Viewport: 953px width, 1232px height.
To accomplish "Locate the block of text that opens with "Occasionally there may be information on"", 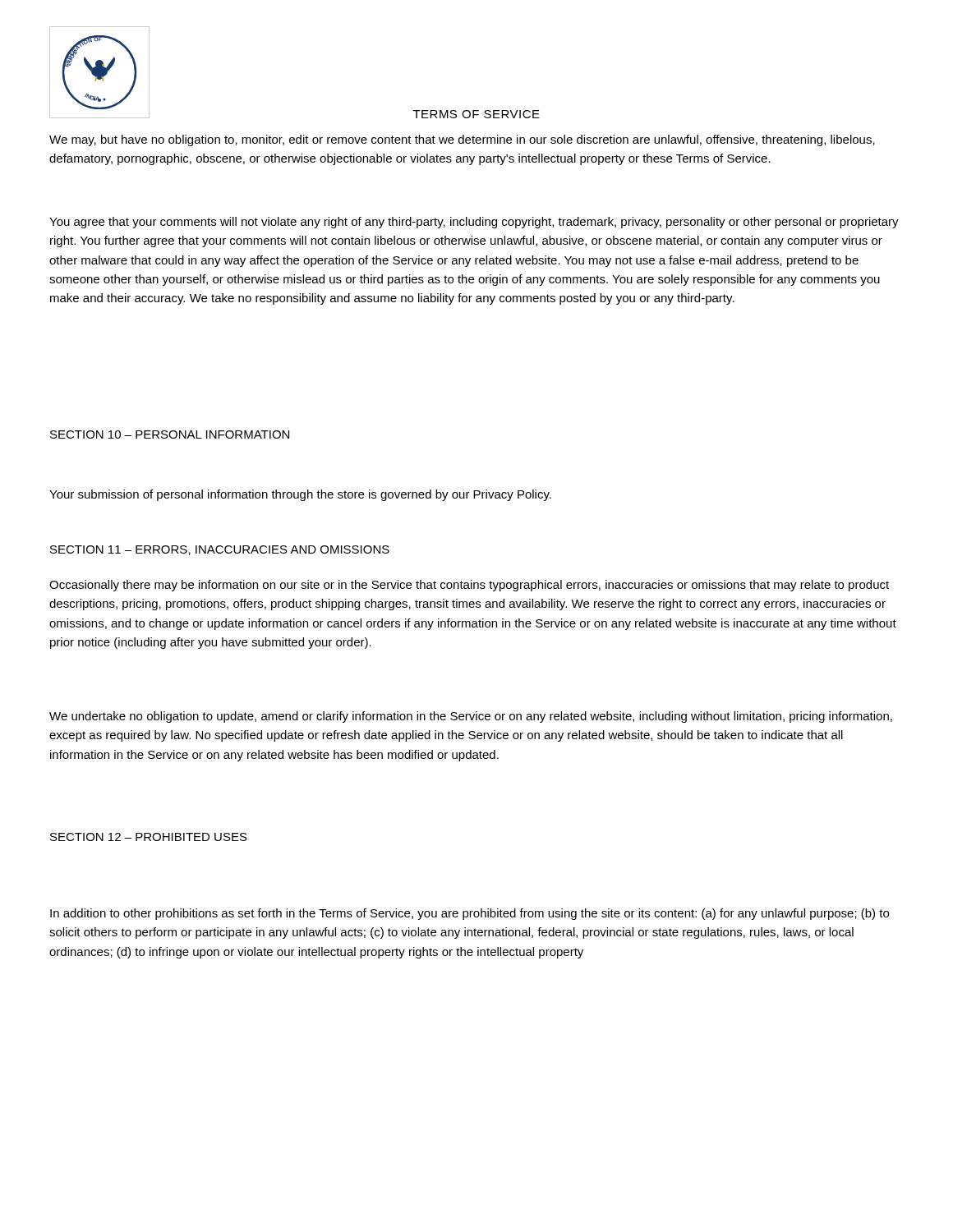I will pyautogui.click(x=473, y=613).
